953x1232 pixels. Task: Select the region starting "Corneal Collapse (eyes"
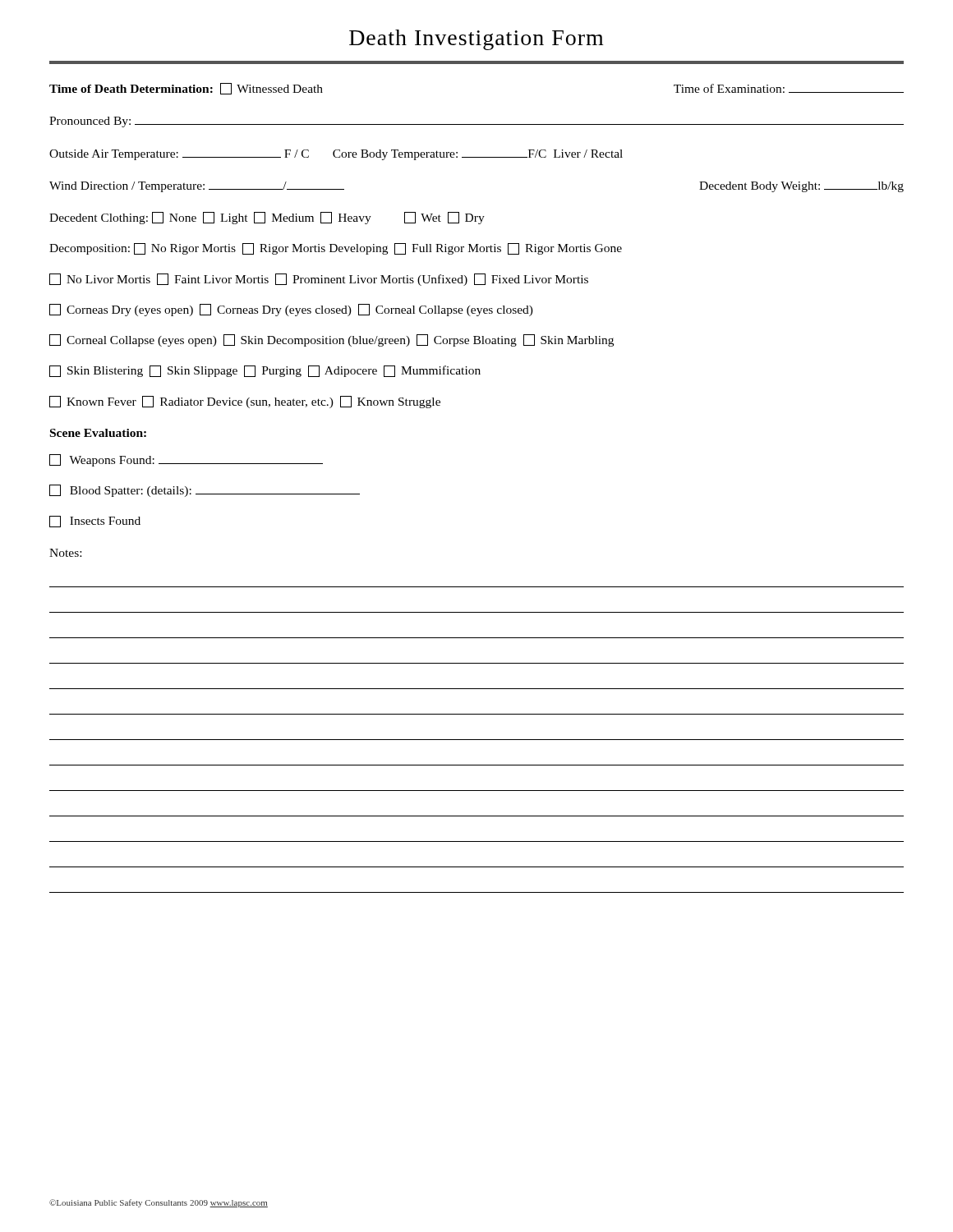click(332, 340)
